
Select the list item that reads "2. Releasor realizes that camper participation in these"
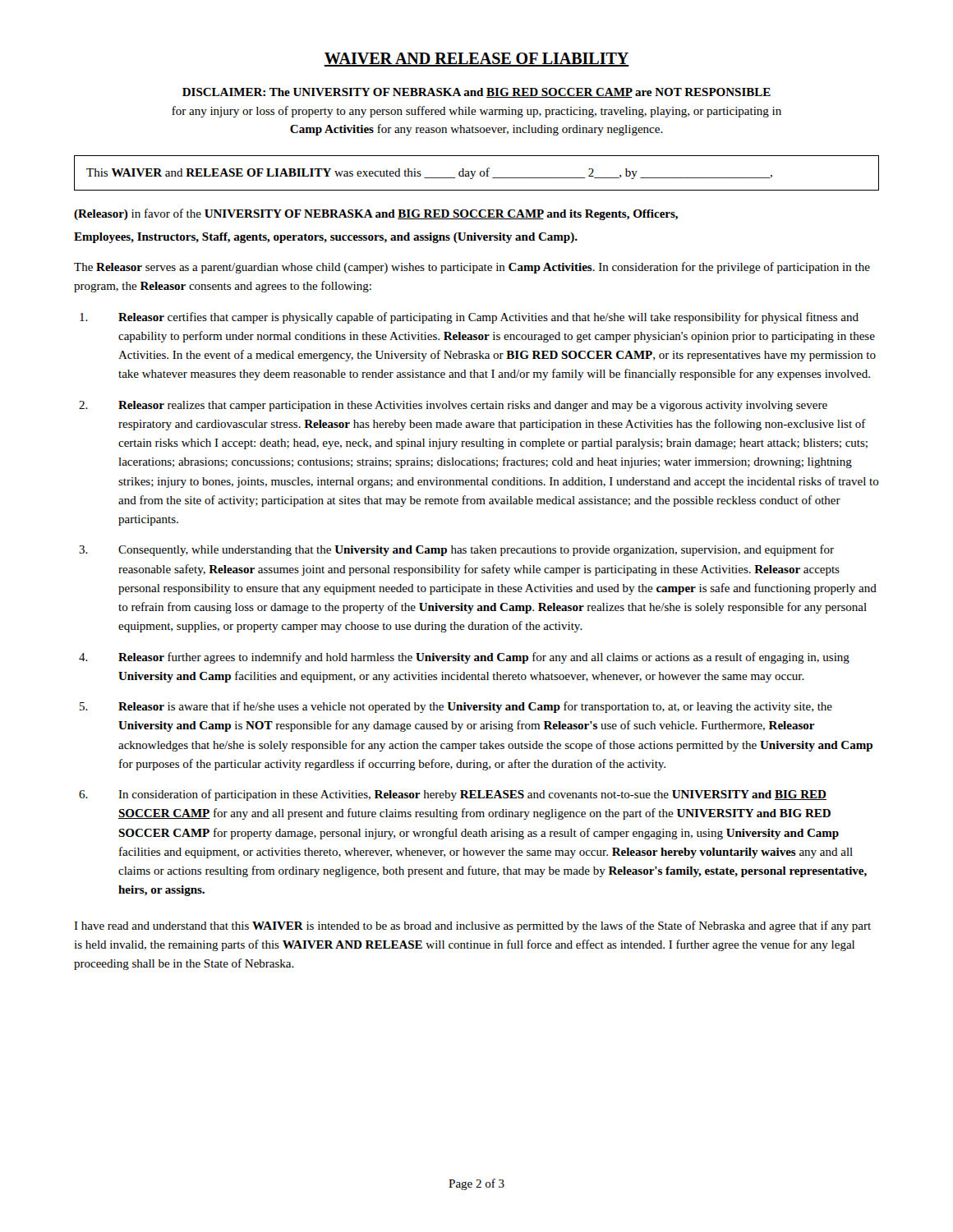coord(476,462)
